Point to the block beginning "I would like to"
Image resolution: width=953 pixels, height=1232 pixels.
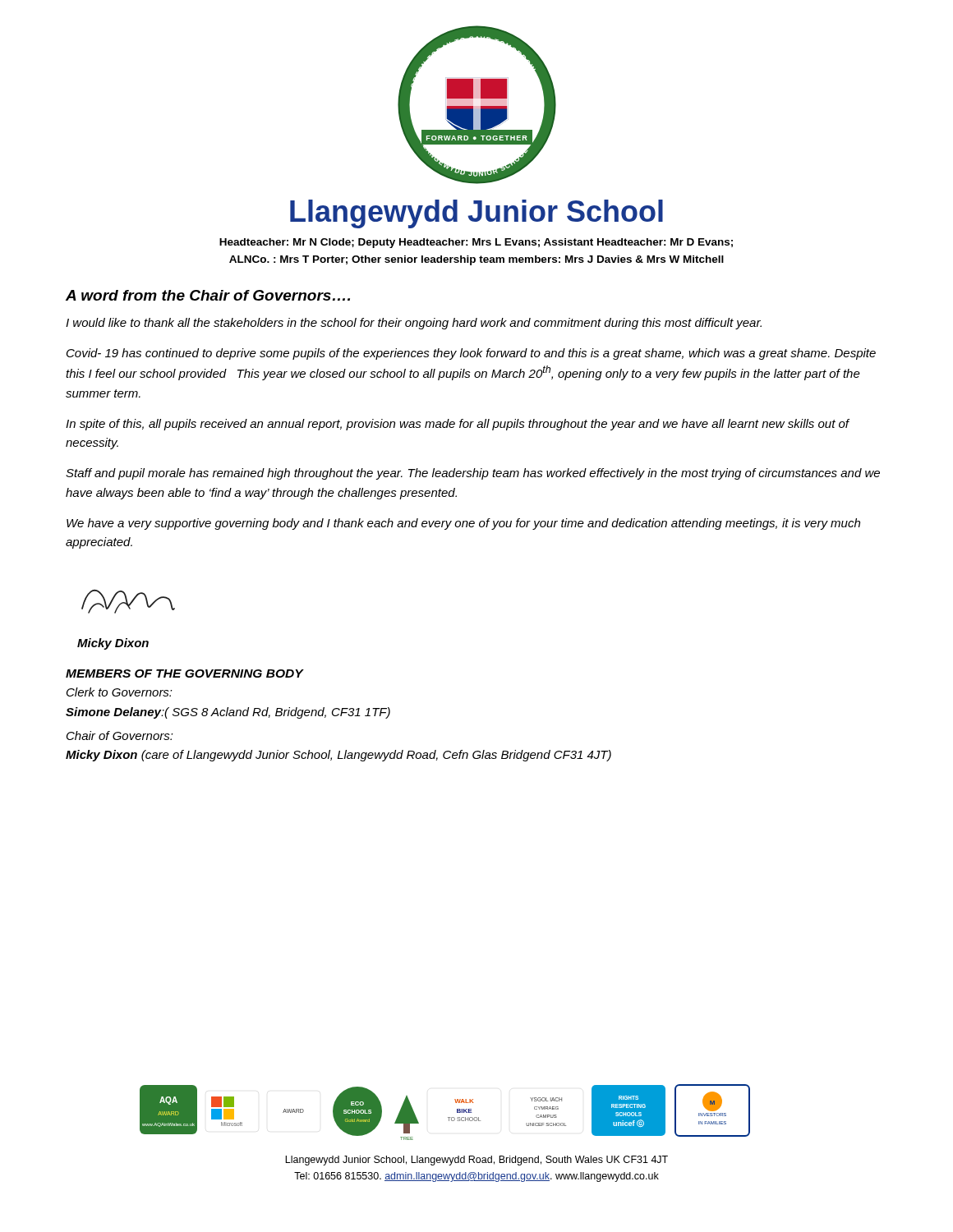415,322
